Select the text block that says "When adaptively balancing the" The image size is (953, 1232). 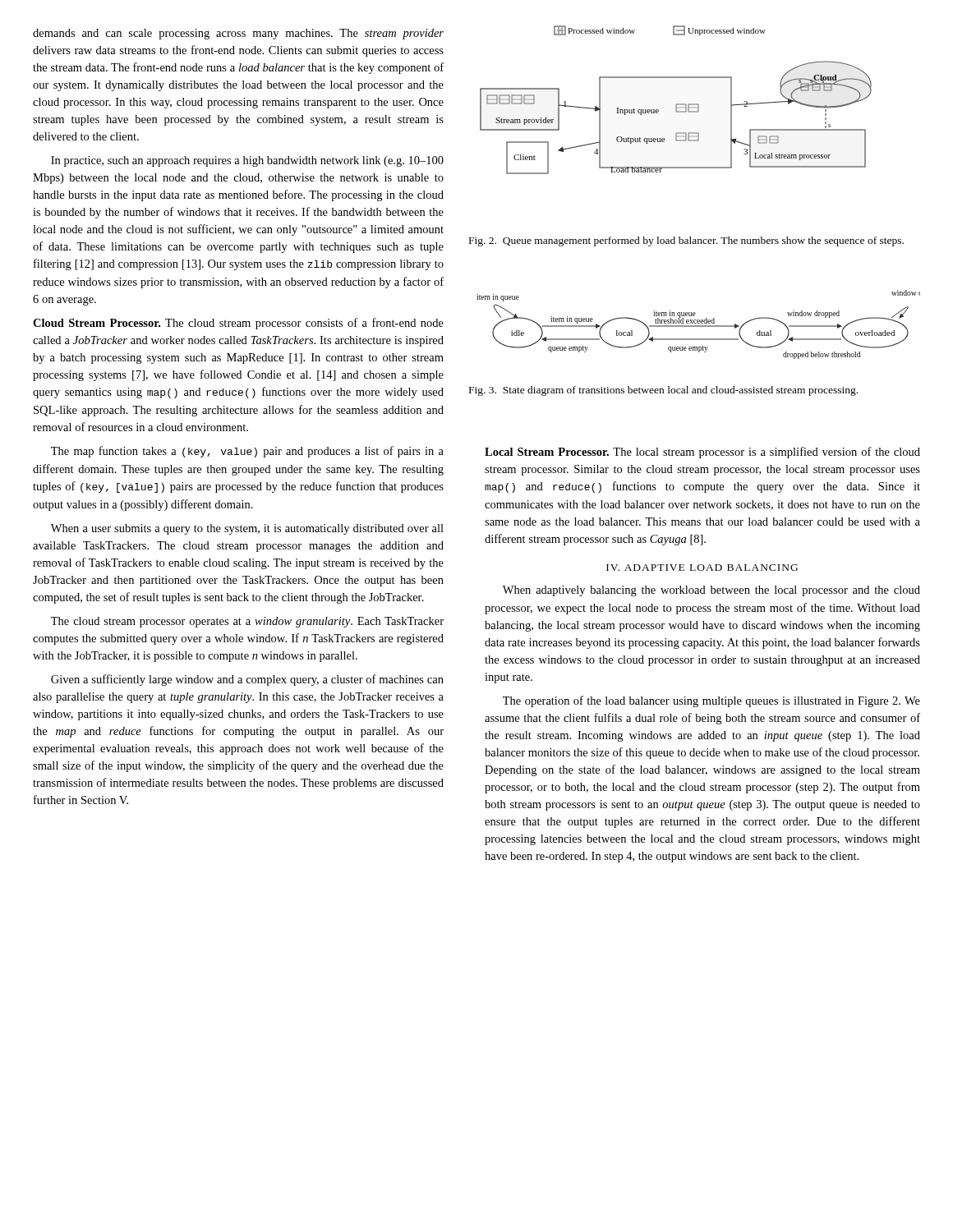pos(702,634)
